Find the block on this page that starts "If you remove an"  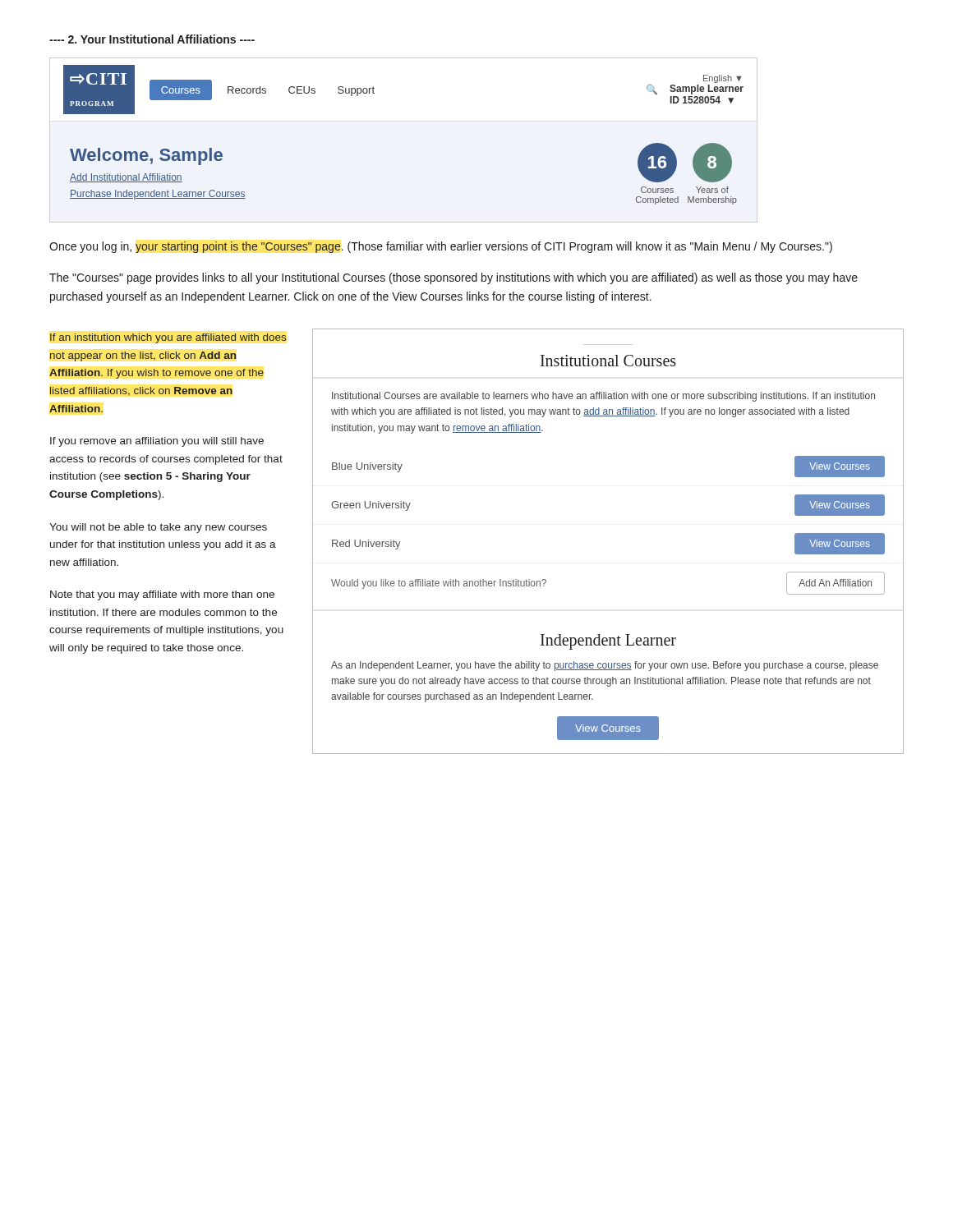(x=166, y=467)
